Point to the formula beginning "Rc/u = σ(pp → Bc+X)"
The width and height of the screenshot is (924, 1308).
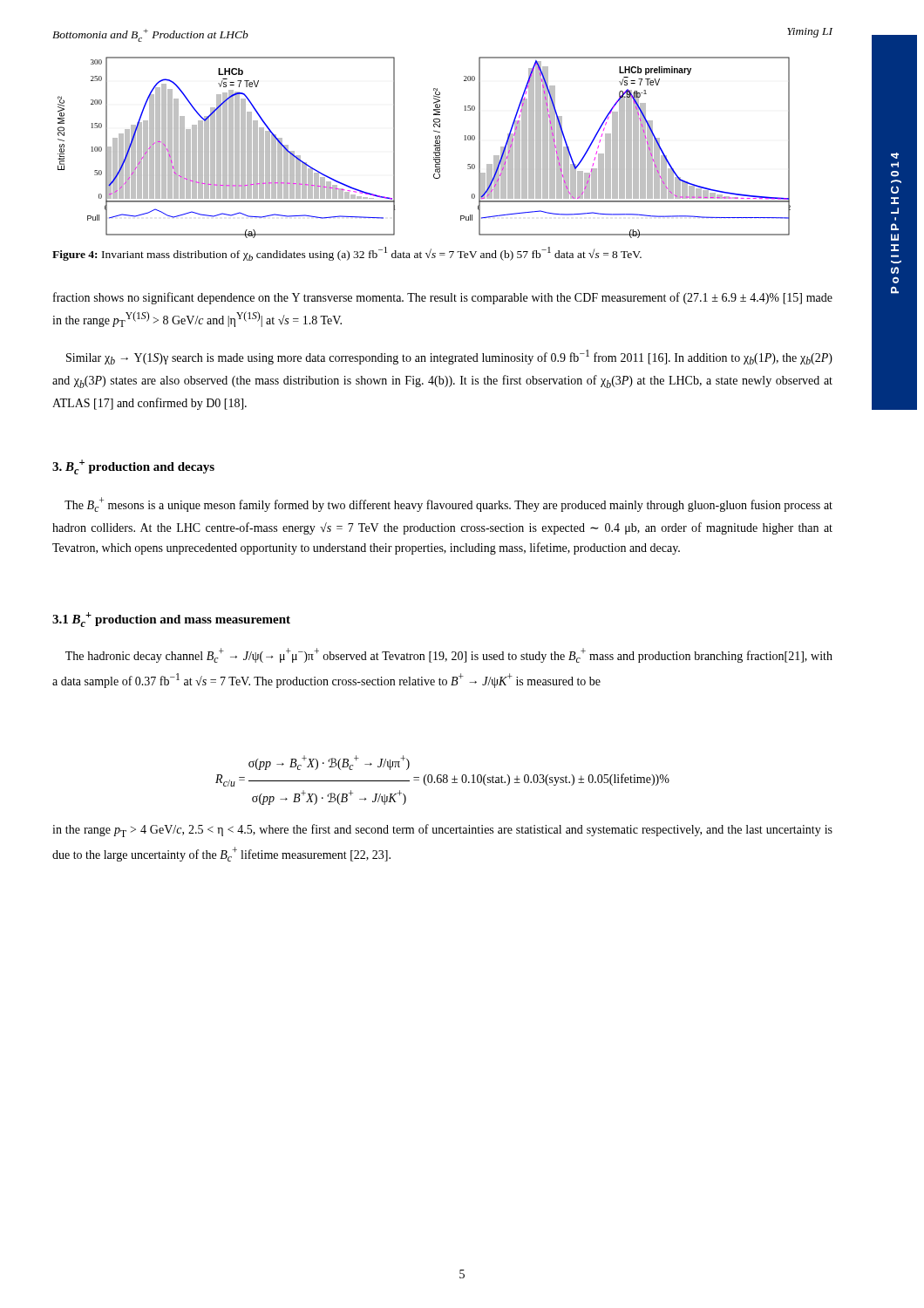click(442, 780)
